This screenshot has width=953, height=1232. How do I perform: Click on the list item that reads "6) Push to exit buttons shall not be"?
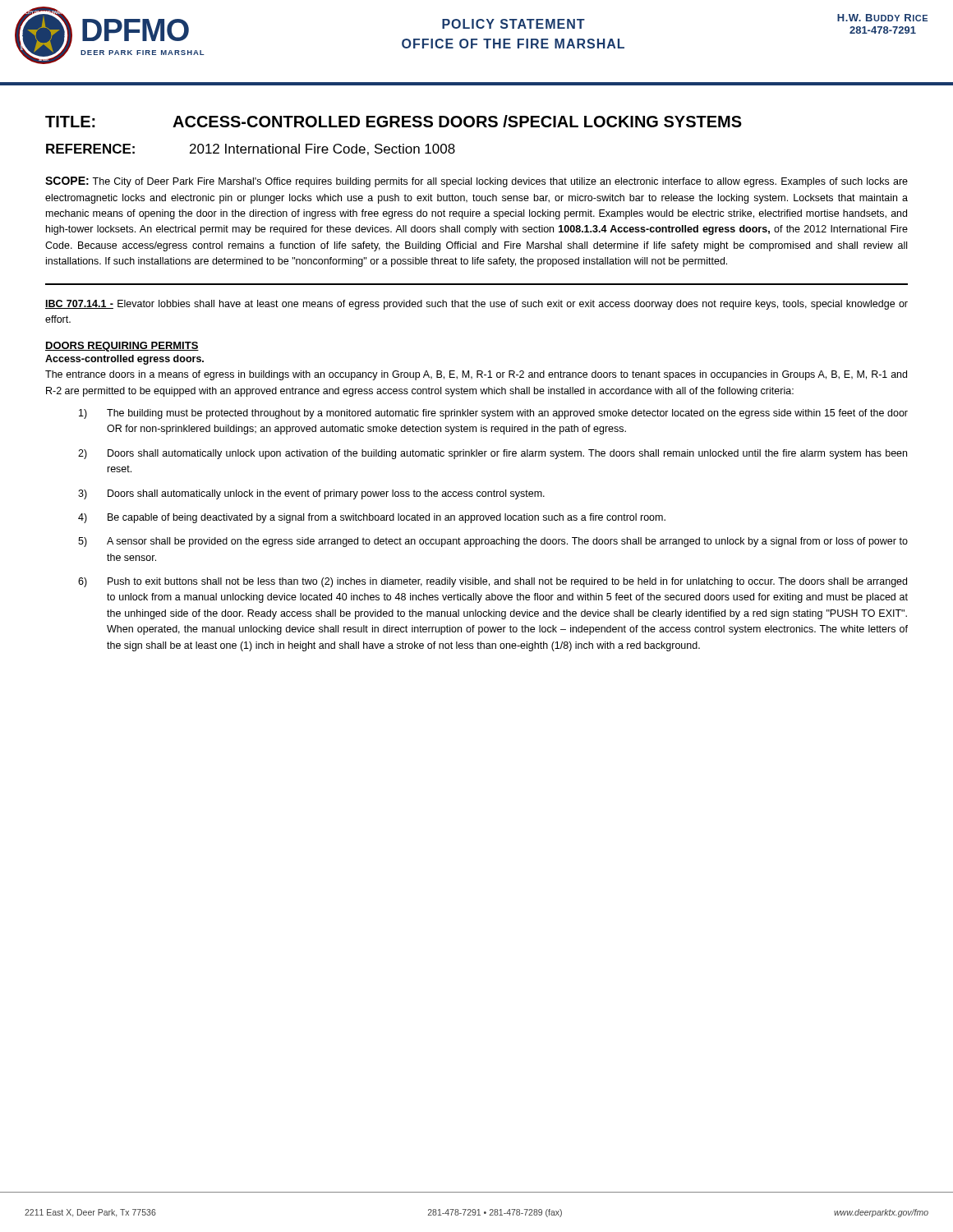493,614
